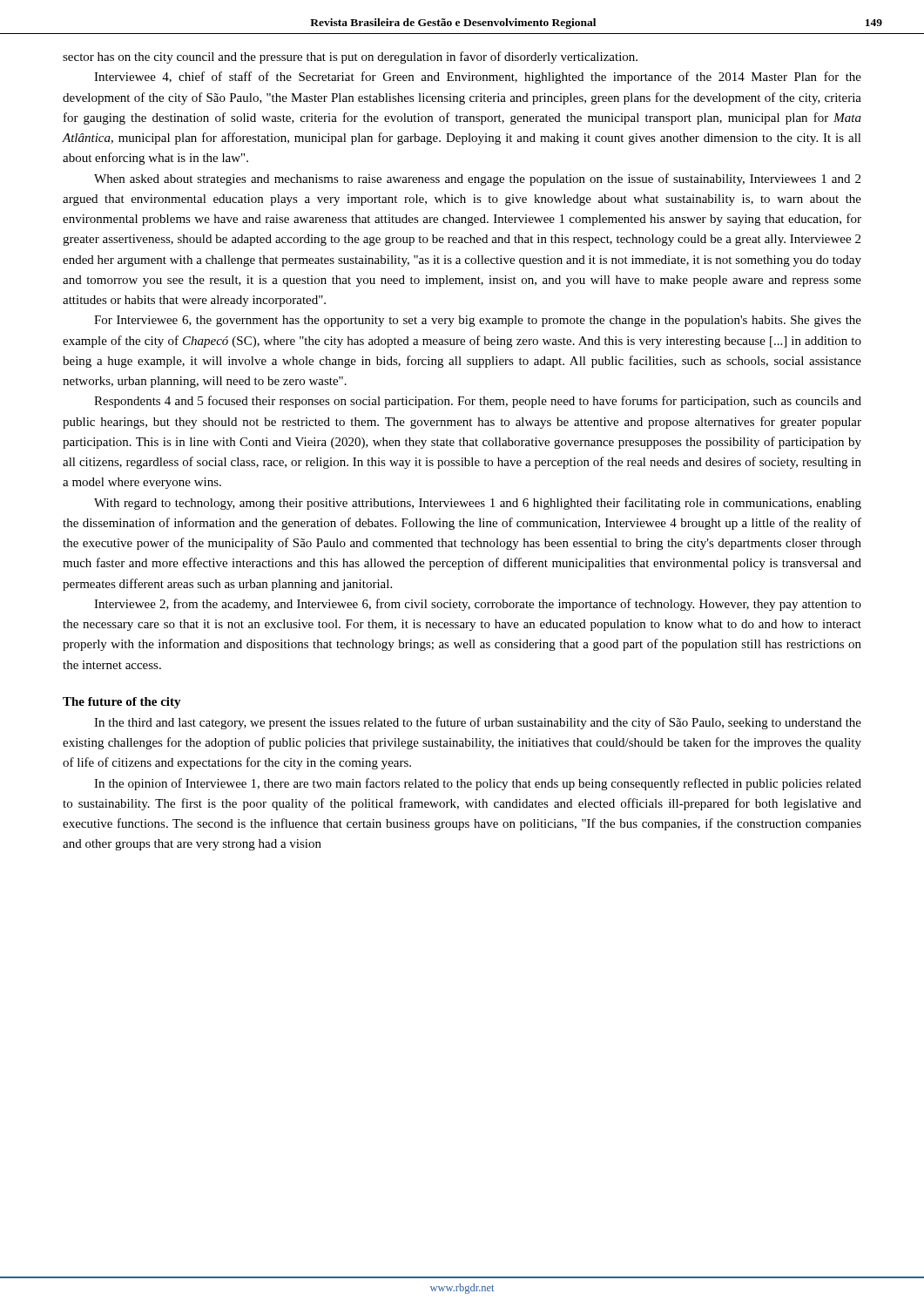Locate the region starting "In the opinion of"
The width and height of the screenshot is (924, 1307).
pos(462,813)
